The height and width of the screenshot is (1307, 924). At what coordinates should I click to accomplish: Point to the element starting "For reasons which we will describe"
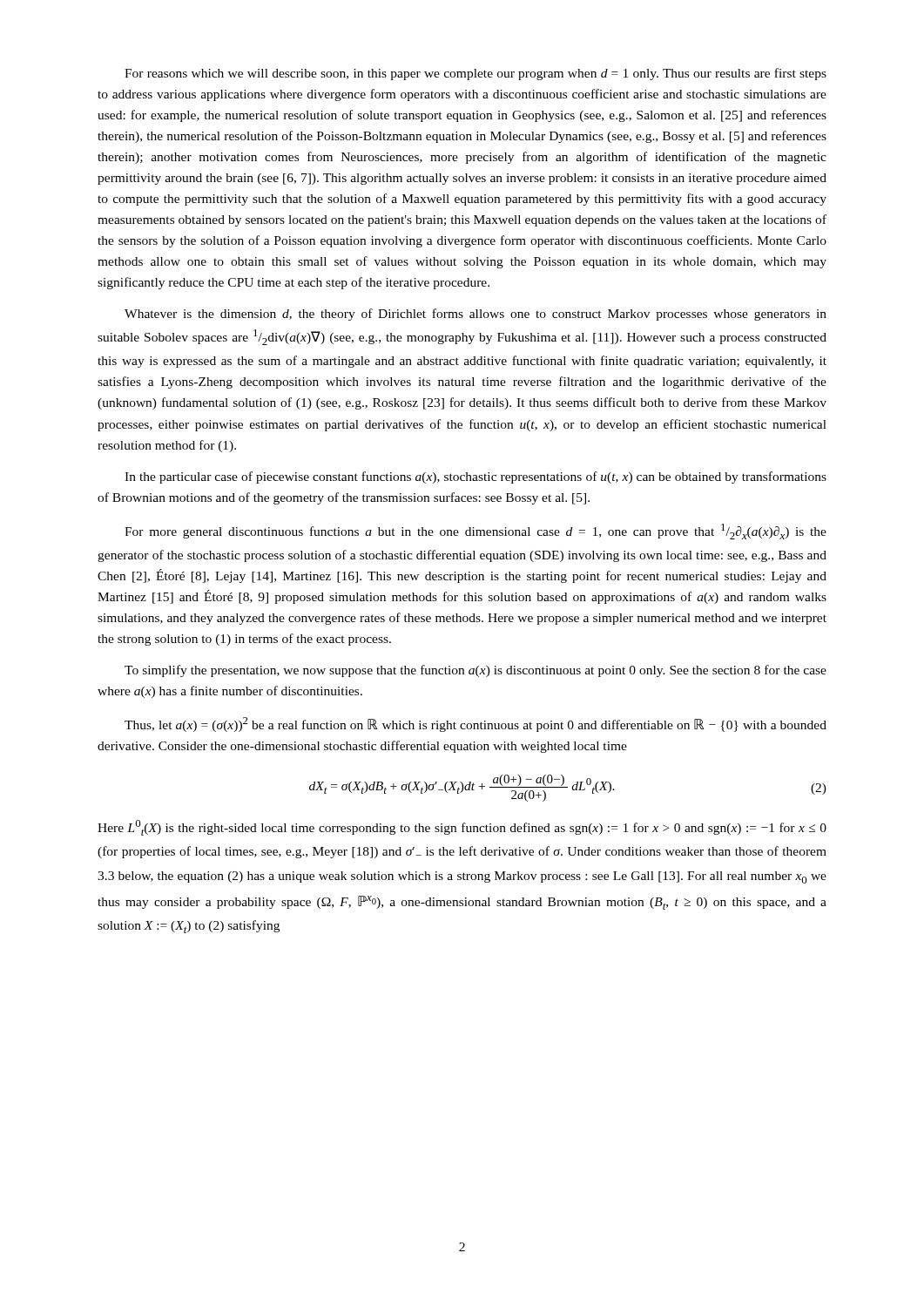462,178
